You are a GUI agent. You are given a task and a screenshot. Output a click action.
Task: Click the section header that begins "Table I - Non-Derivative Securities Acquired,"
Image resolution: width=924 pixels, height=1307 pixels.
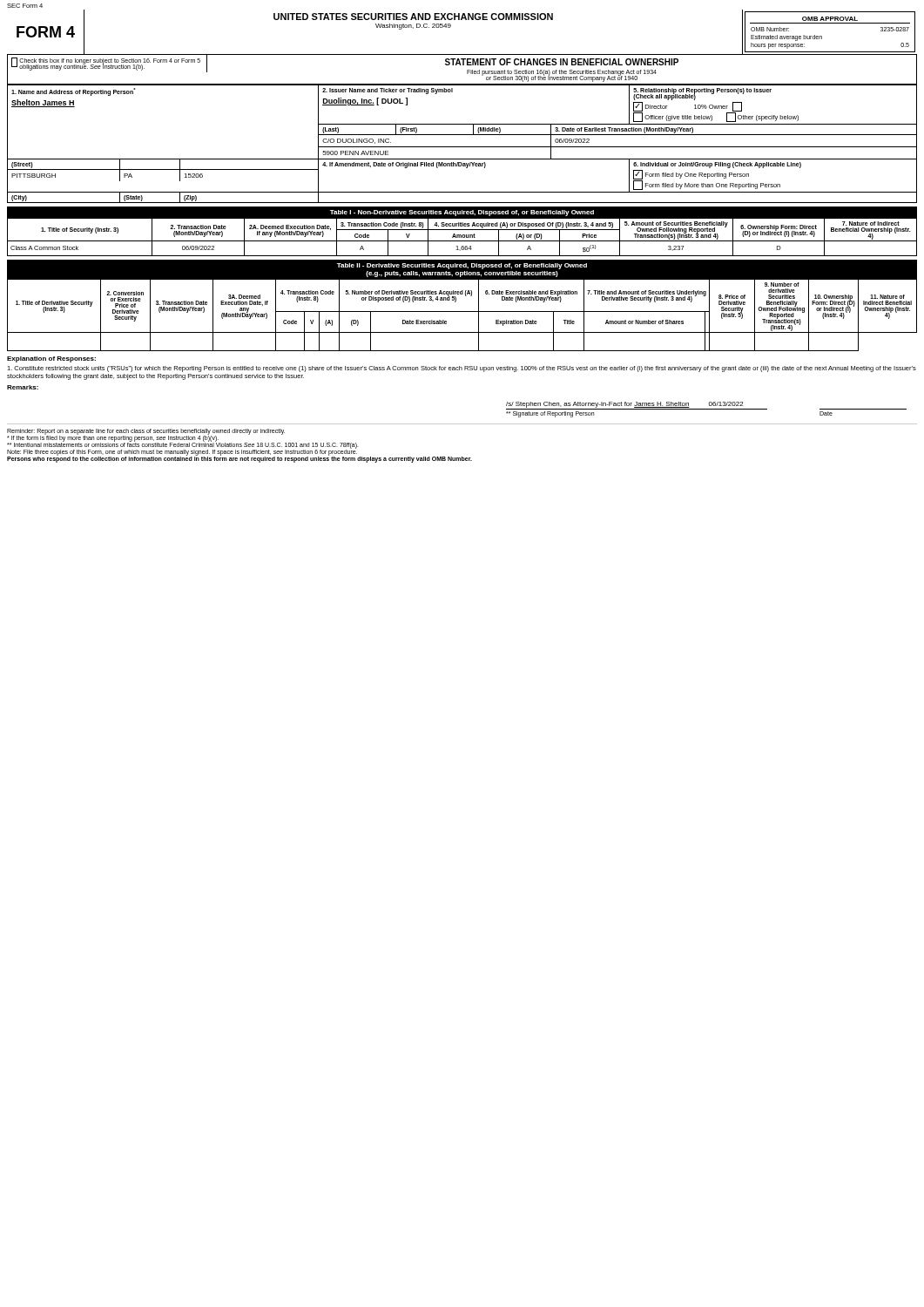[x=462, y=212]
